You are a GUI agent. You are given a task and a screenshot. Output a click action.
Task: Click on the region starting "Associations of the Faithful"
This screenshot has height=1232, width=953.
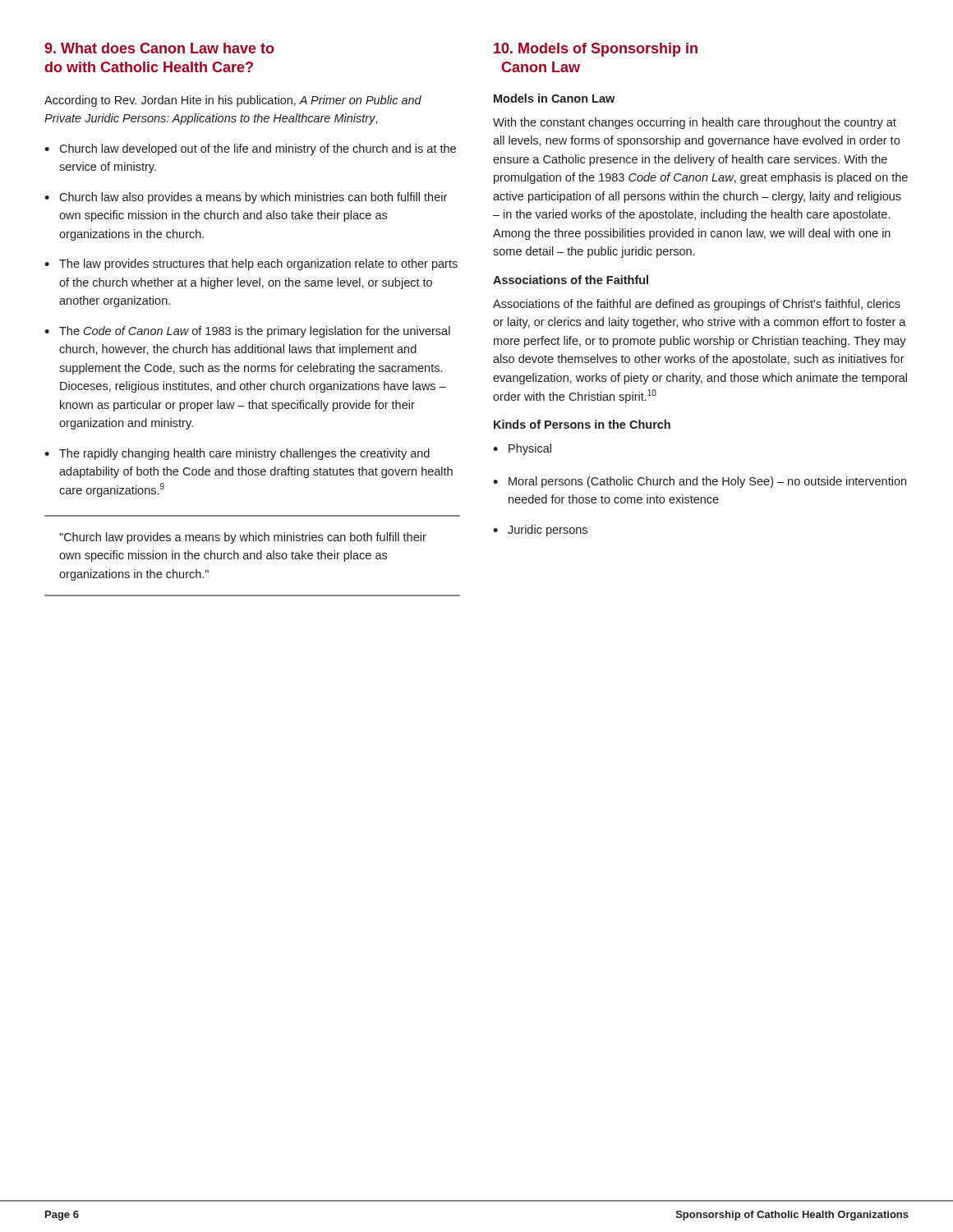(571, 280)
